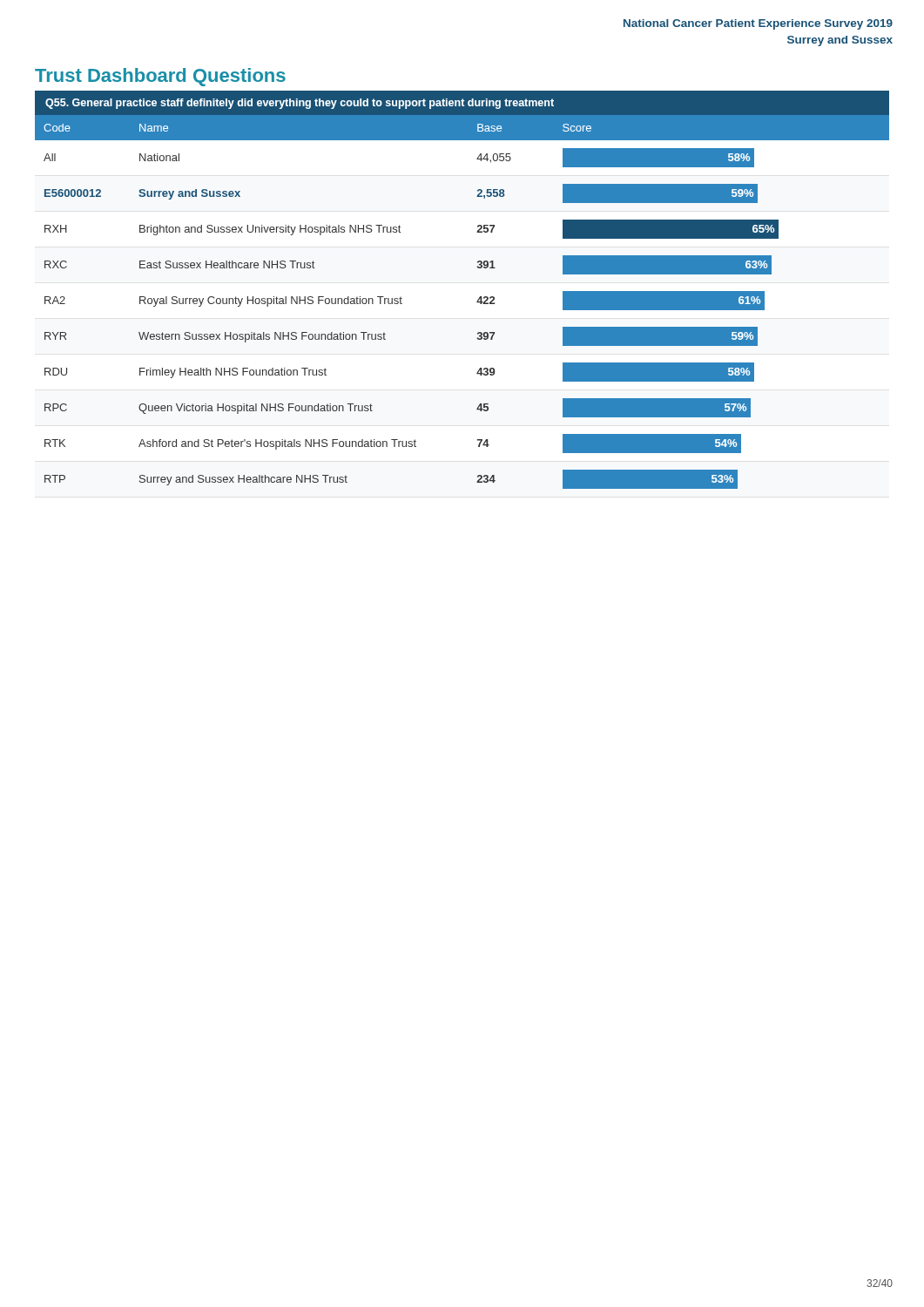Locate the title
924x1307 pixels.
tap(160, 75)
